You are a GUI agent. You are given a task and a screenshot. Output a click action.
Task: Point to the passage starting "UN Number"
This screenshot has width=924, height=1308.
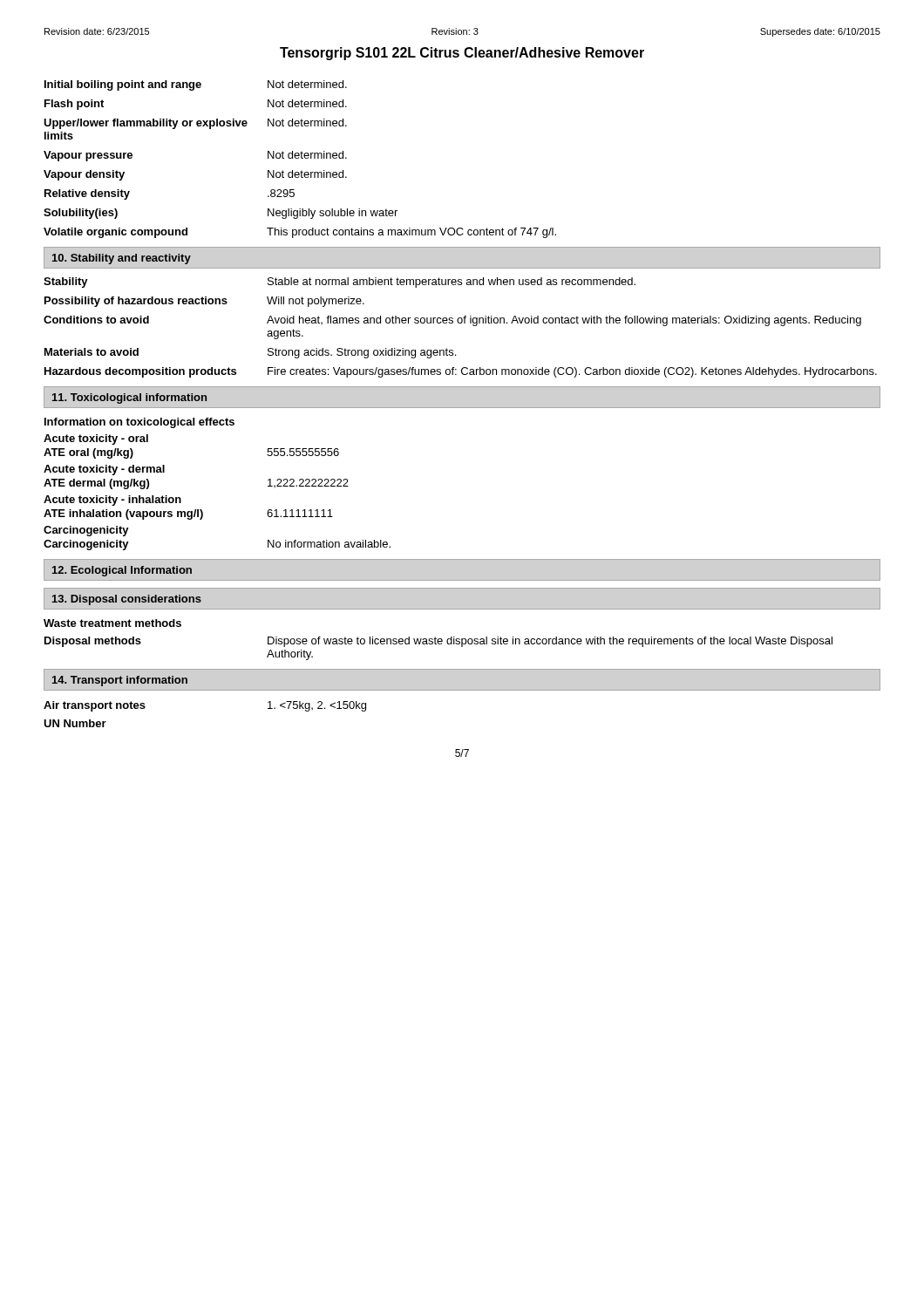point(75,723)
